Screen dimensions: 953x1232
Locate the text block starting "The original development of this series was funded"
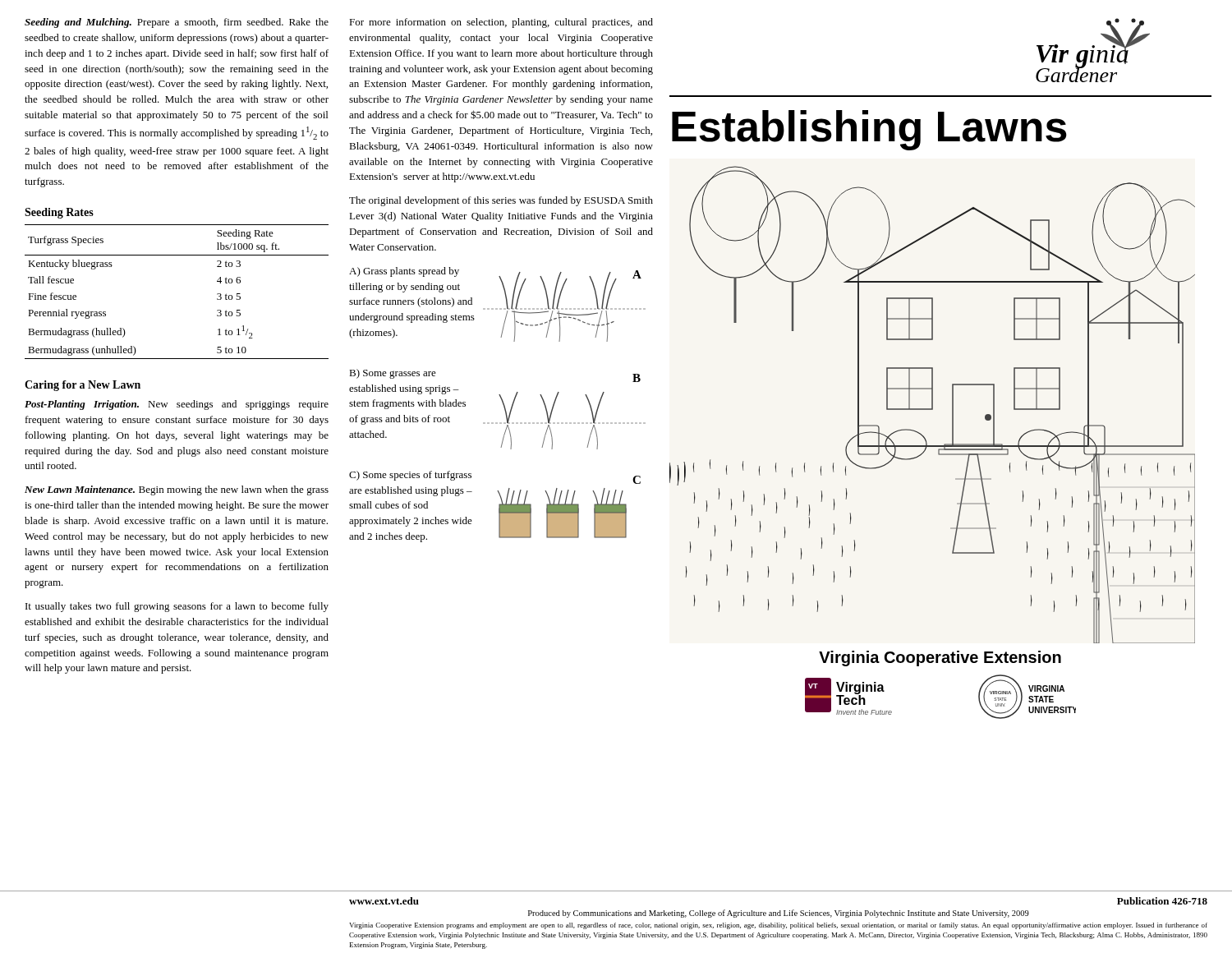(x=501, y=224)
